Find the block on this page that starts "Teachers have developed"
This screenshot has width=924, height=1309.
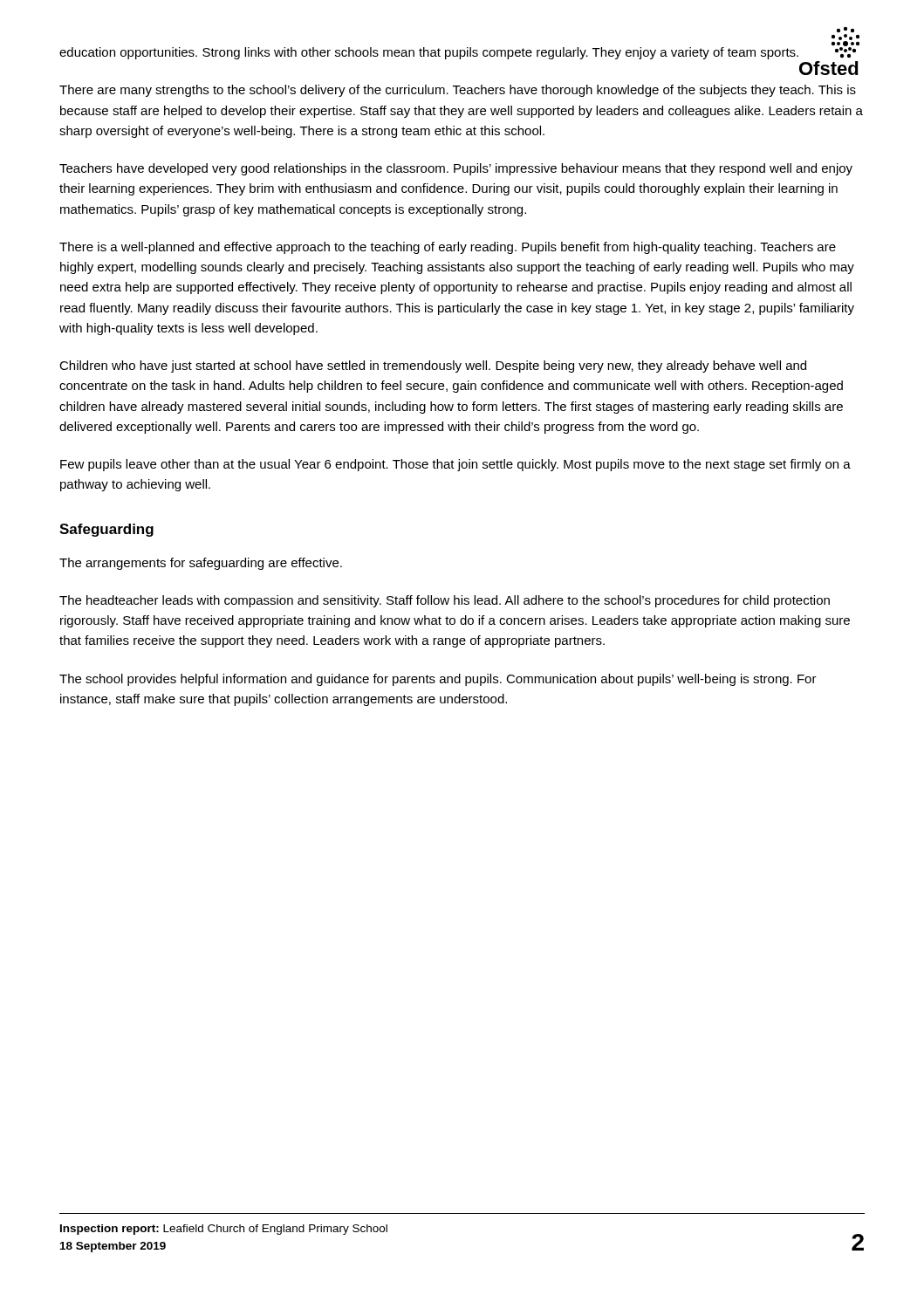pos(456,188)
